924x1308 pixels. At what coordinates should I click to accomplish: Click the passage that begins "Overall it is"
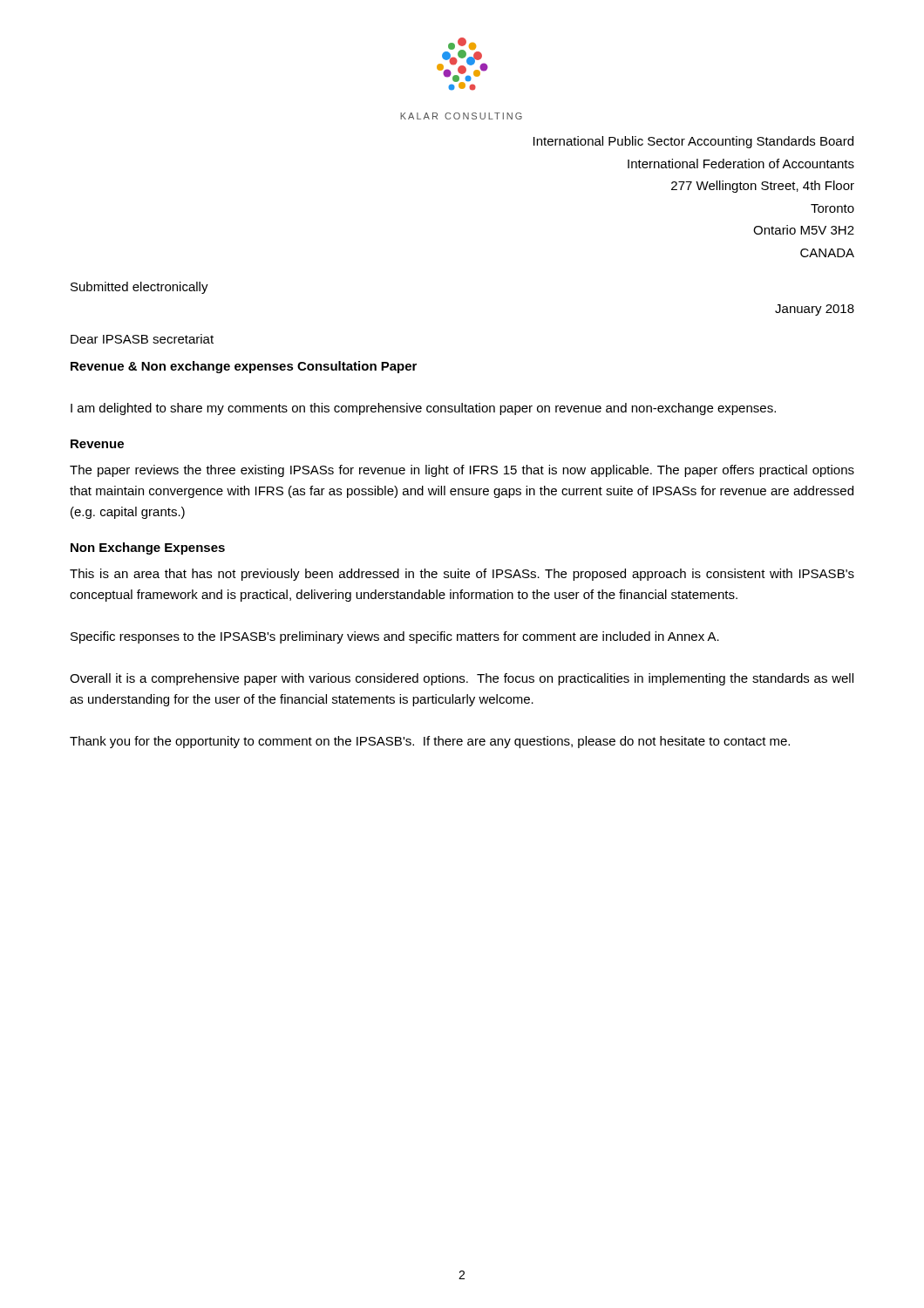point(462,688)
